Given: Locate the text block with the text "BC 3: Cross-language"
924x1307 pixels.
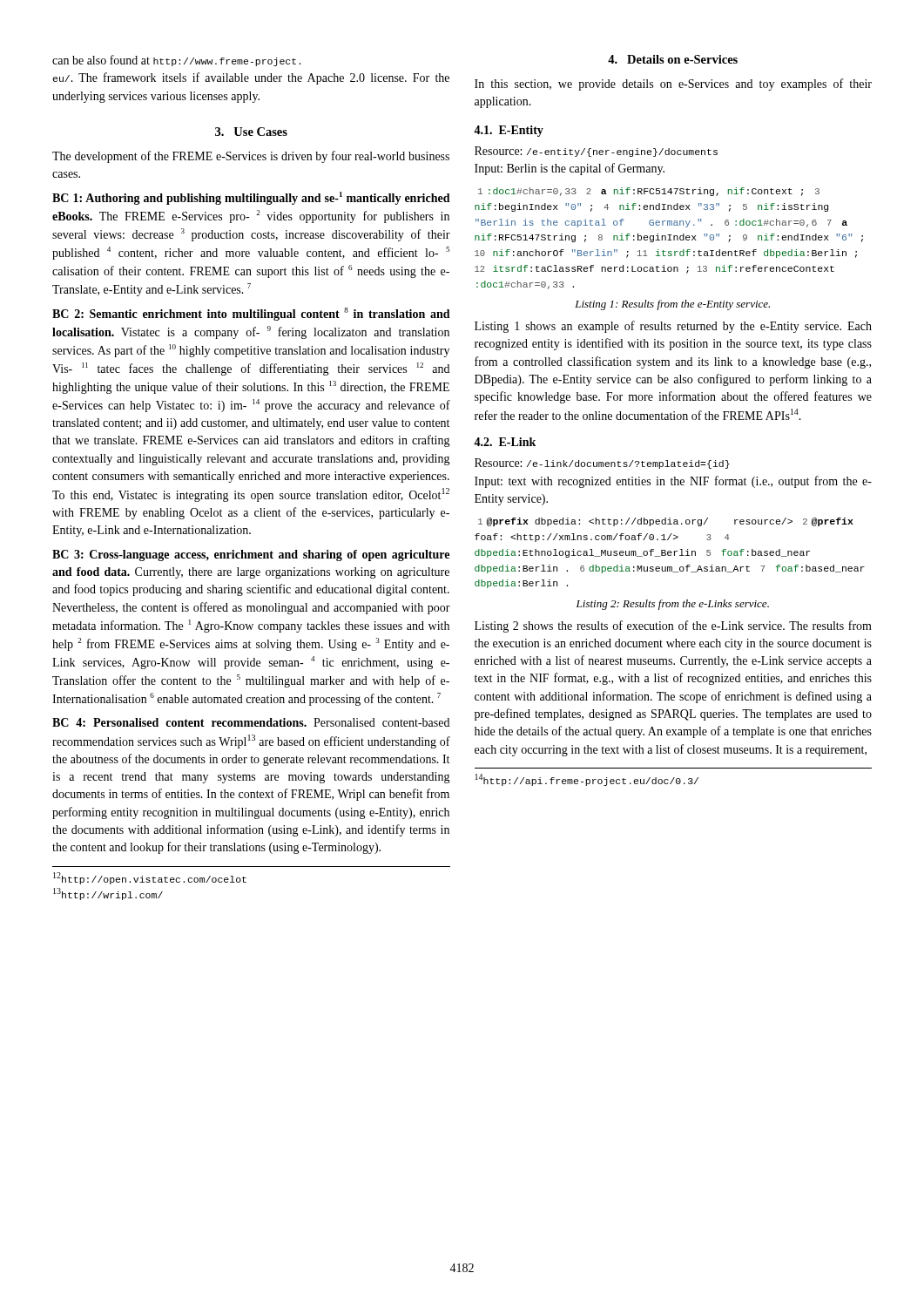Looking at the screenshot, I should (x=251, y=627).
